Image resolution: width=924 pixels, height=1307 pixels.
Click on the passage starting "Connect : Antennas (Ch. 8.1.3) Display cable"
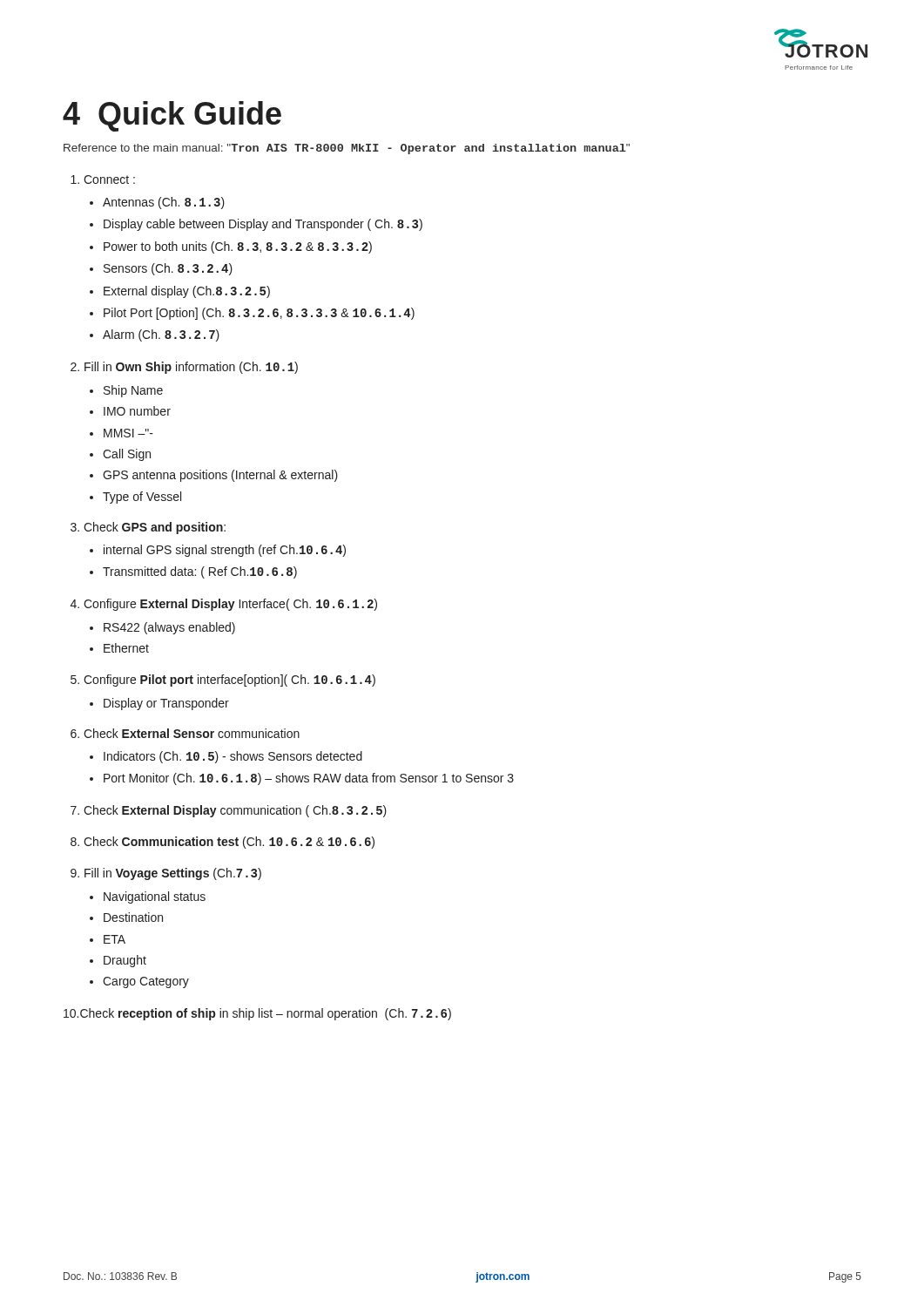[x=109, y=179]
